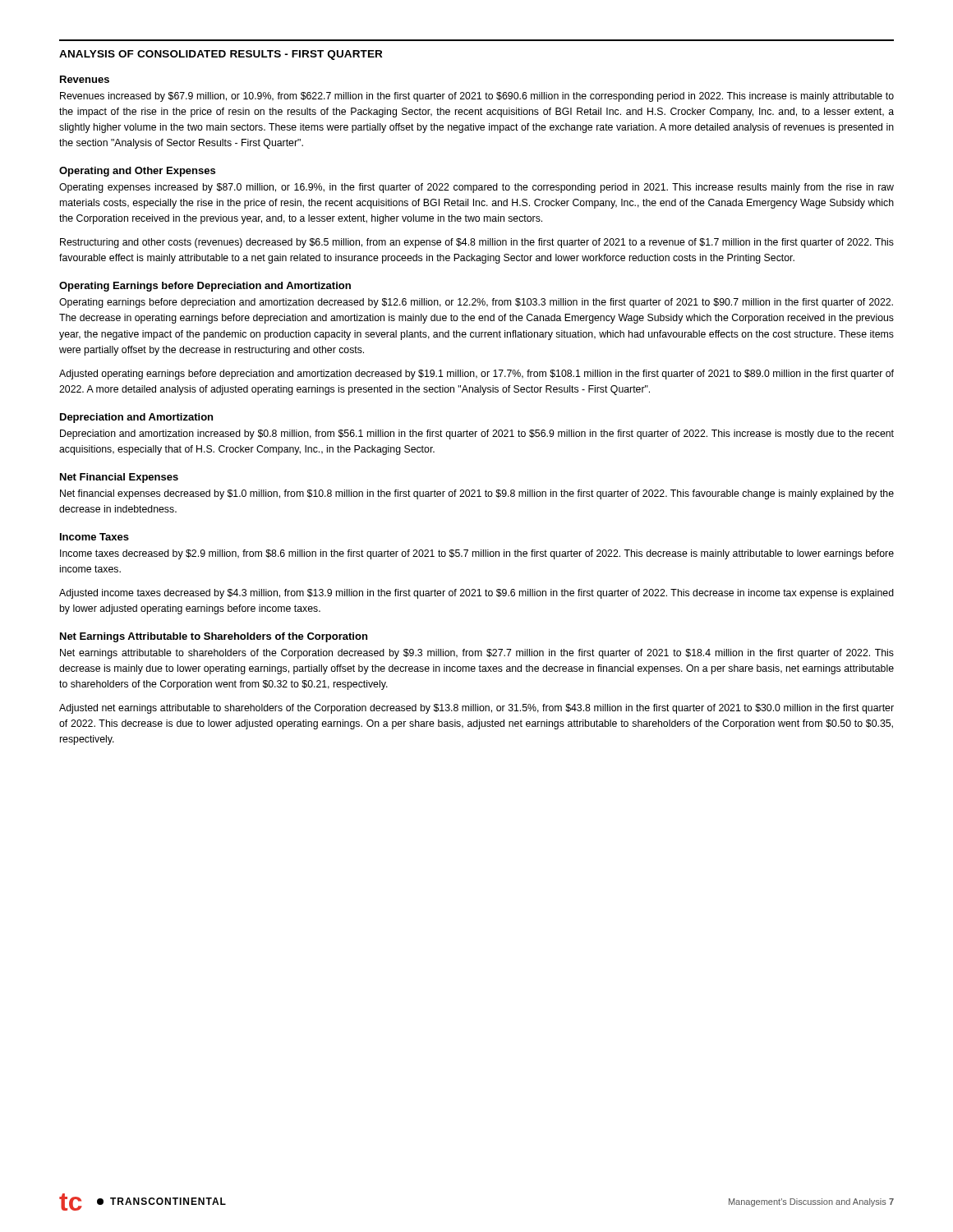Image resolution: width=953 pixels, height=1232 pixels.
Task: Click the passage that begins "Income taxes decreased by $2.9"
Action: [476, 561]
